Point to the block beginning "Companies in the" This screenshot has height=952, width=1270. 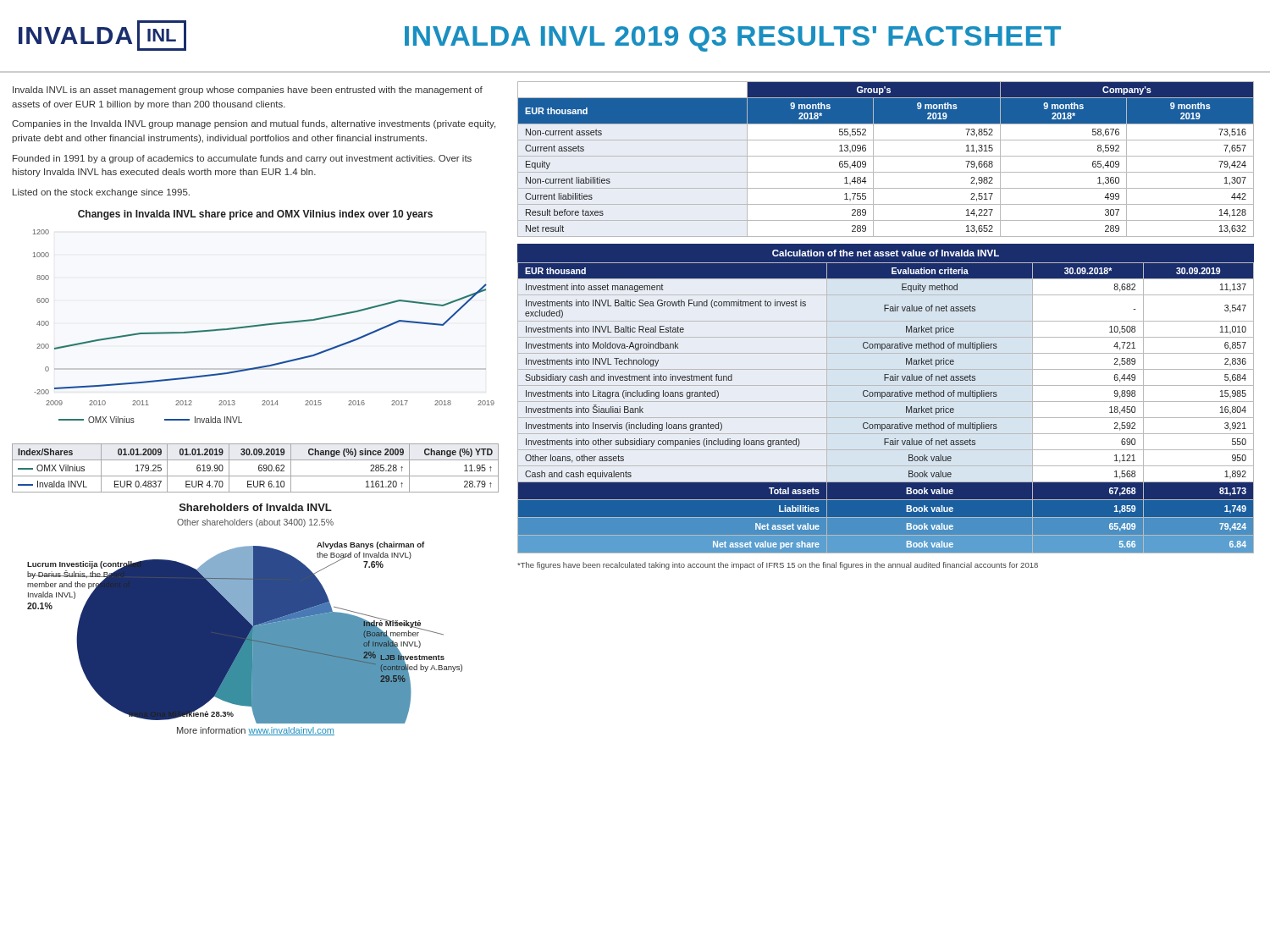(254, 131)
